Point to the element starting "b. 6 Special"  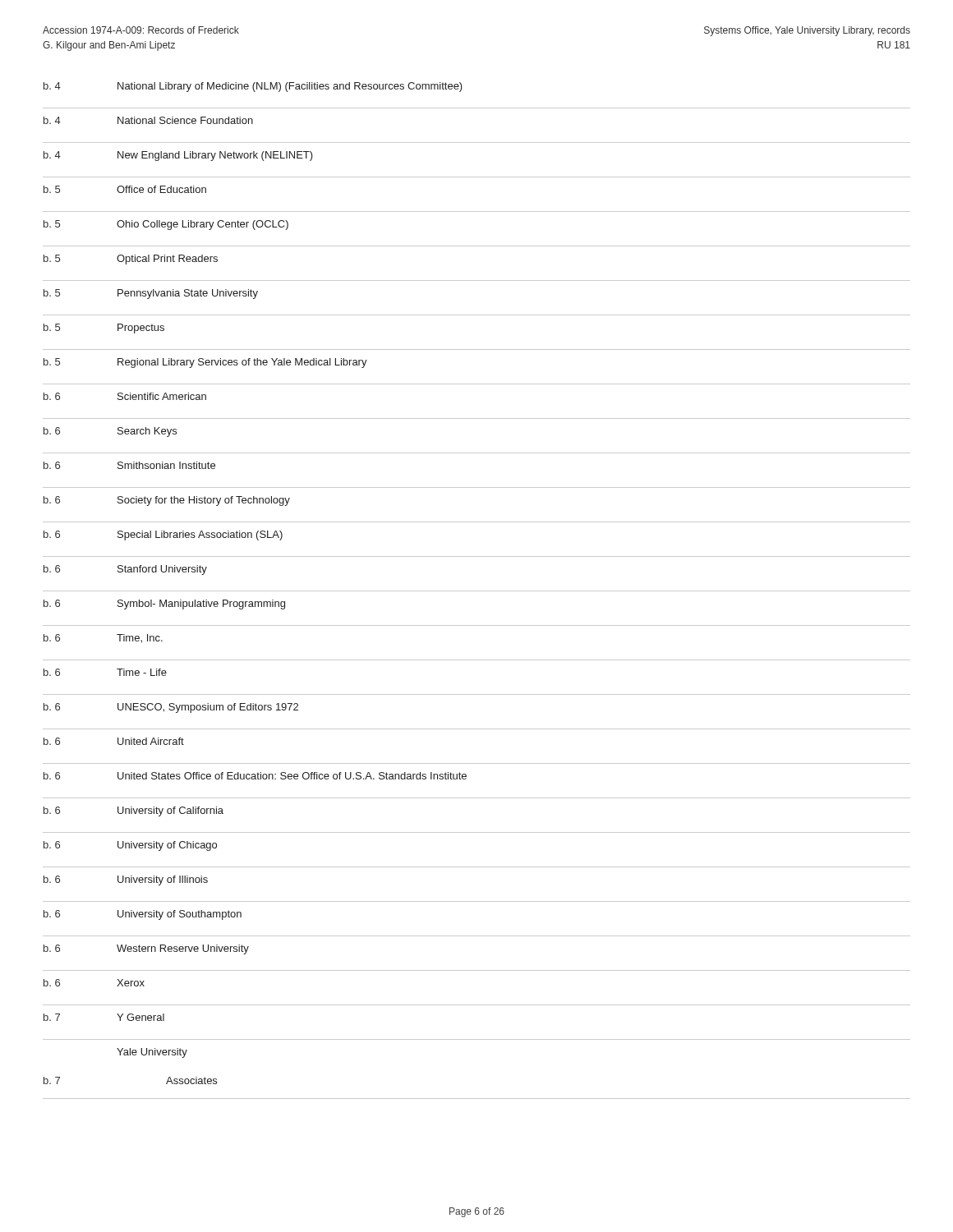tap(163, 534)
